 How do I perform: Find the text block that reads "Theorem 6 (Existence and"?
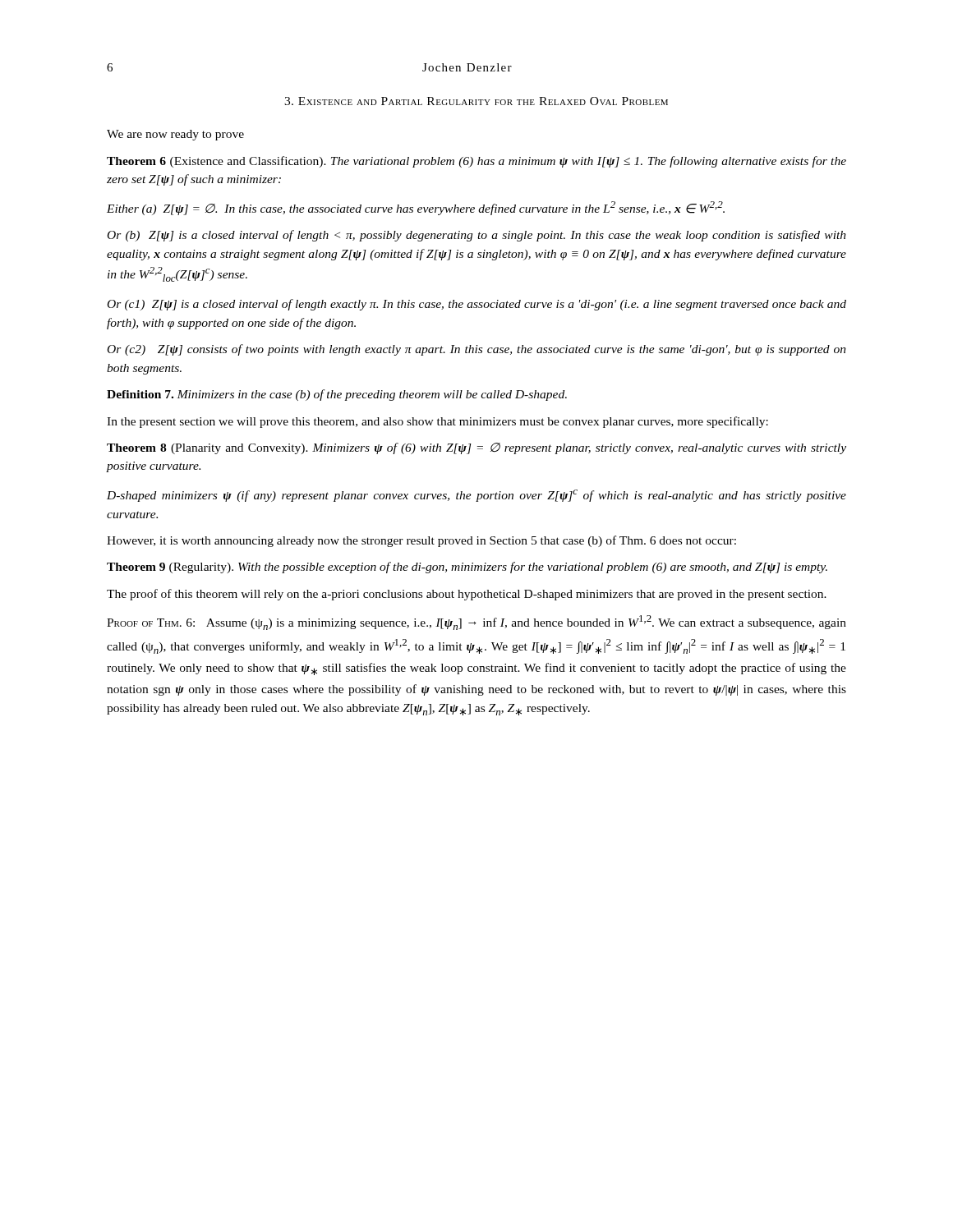476,264
